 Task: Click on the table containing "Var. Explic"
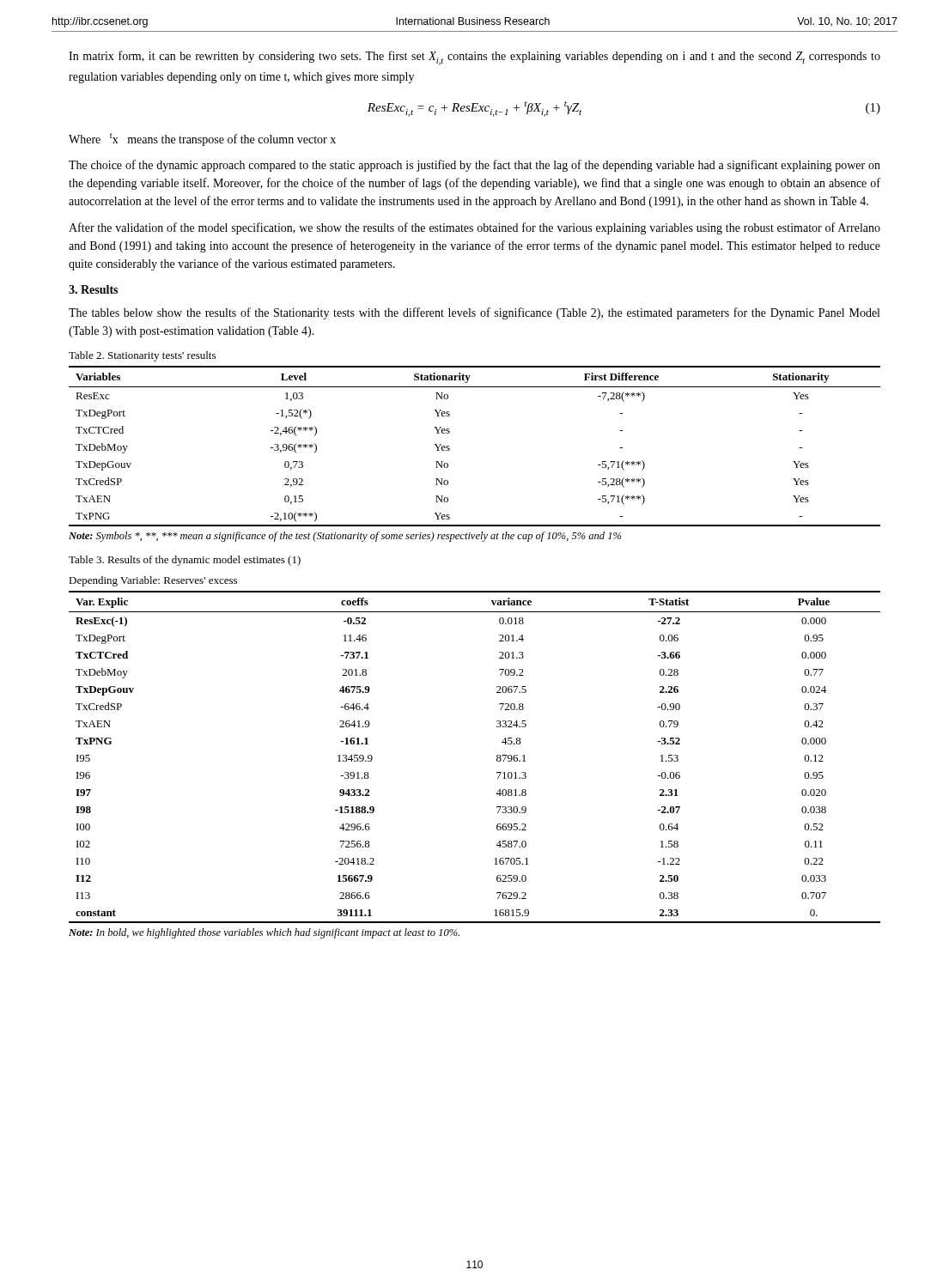click(474, 757)
